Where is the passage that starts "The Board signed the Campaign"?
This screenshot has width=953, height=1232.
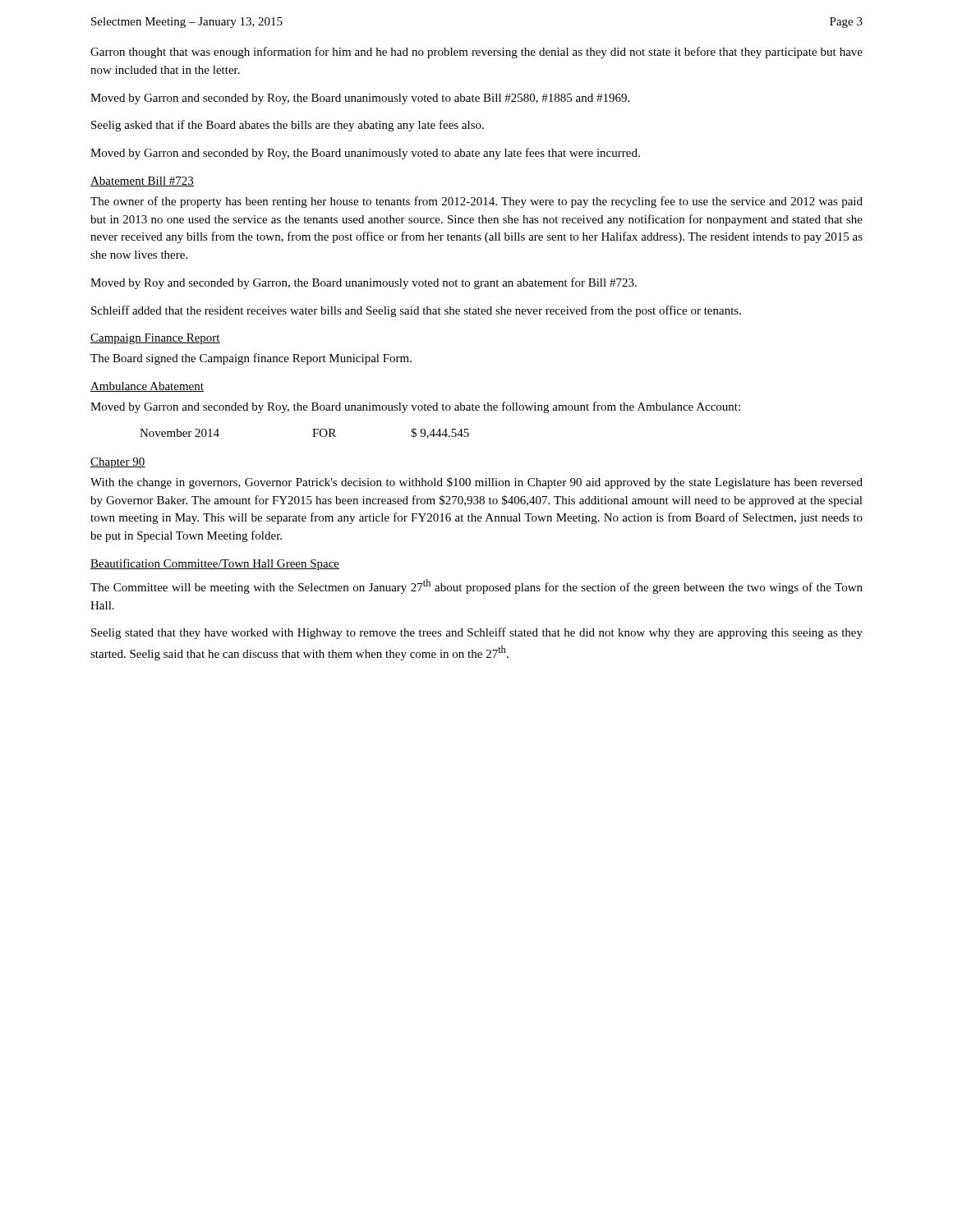pos(251,359)
